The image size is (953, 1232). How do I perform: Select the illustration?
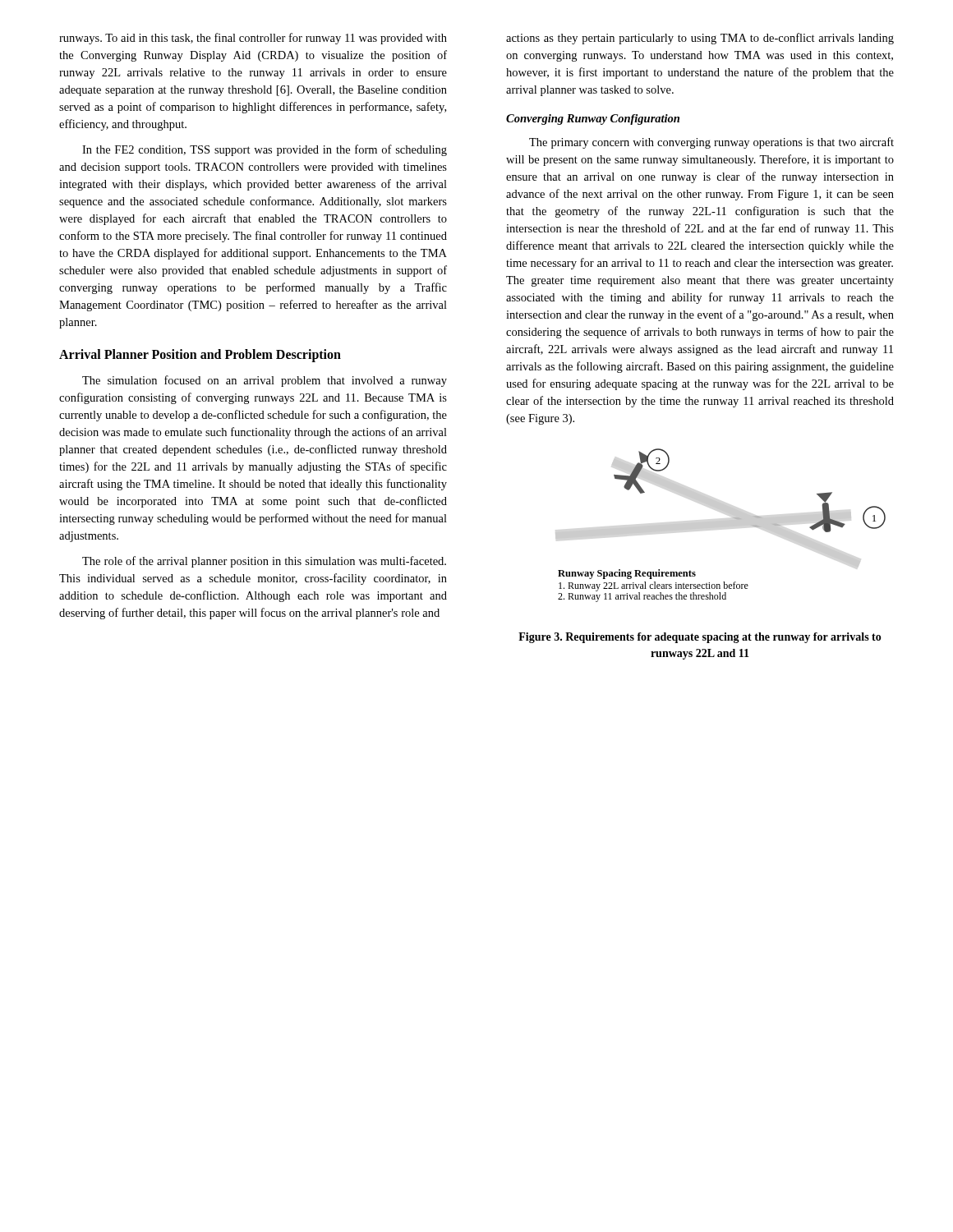[700, 530]
